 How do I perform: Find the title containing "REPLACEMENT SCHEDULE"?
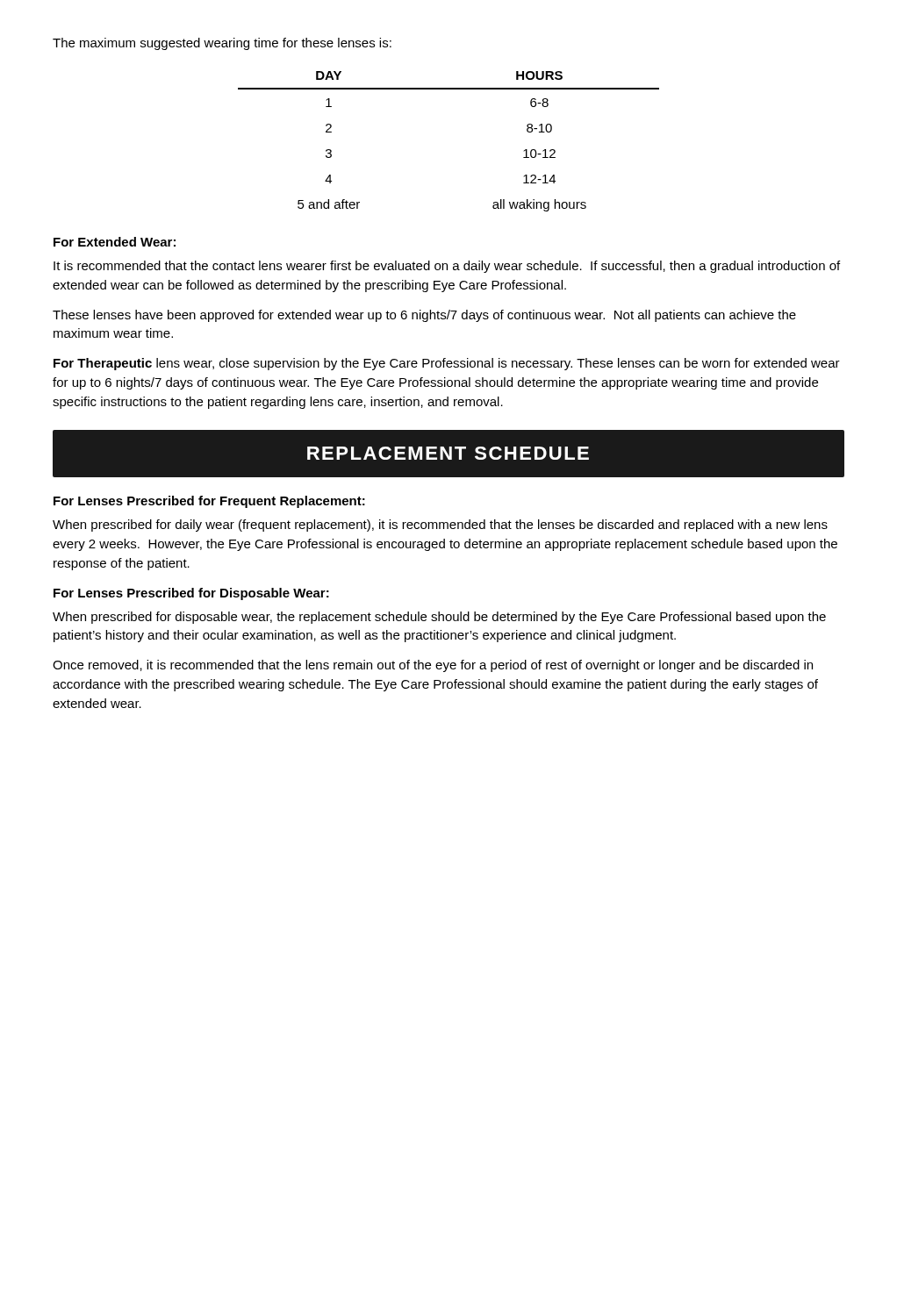(x=448, y=453)
